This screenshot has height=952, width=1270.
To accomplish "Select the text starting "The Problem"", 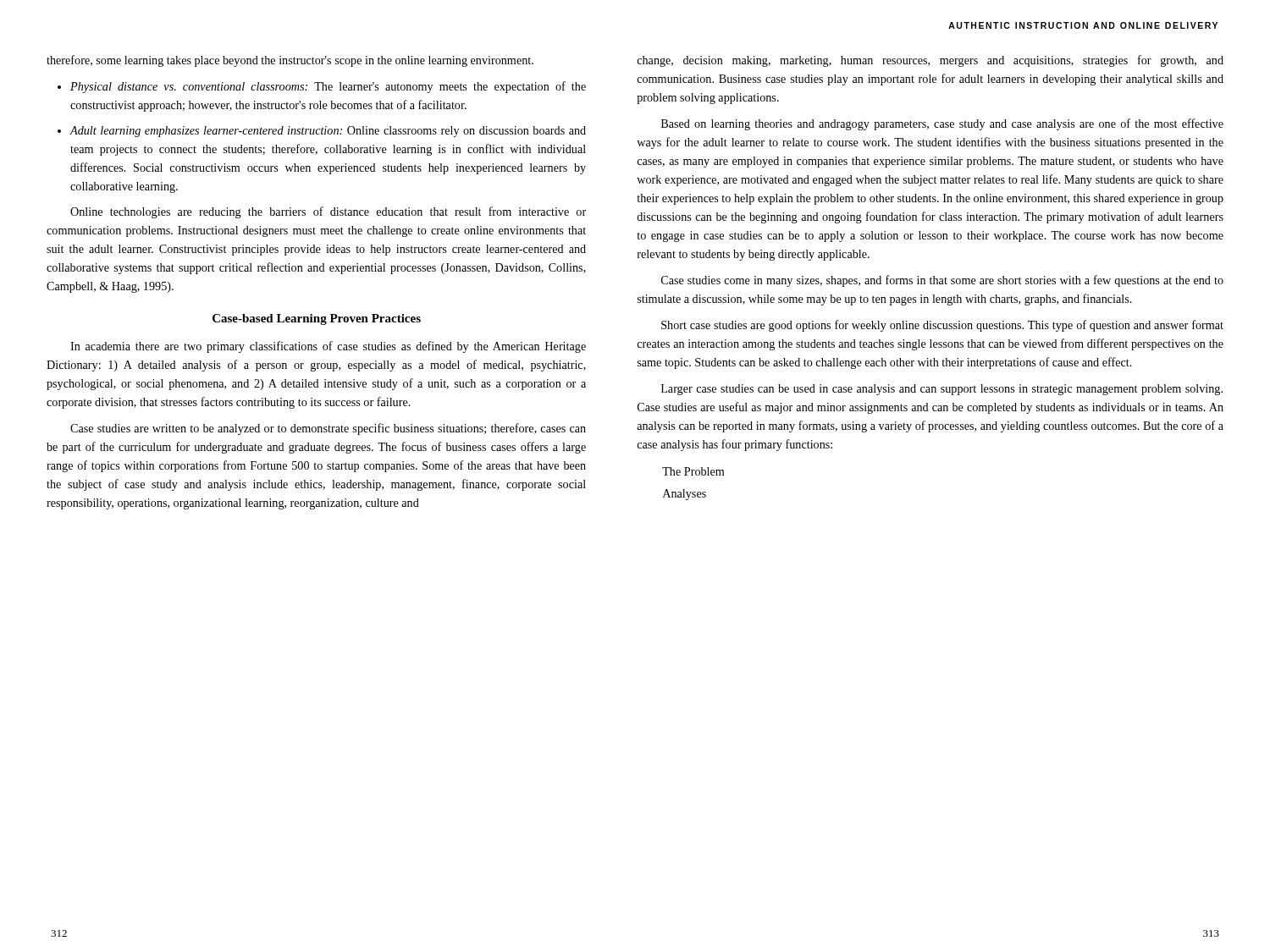I will click(693, 471).
